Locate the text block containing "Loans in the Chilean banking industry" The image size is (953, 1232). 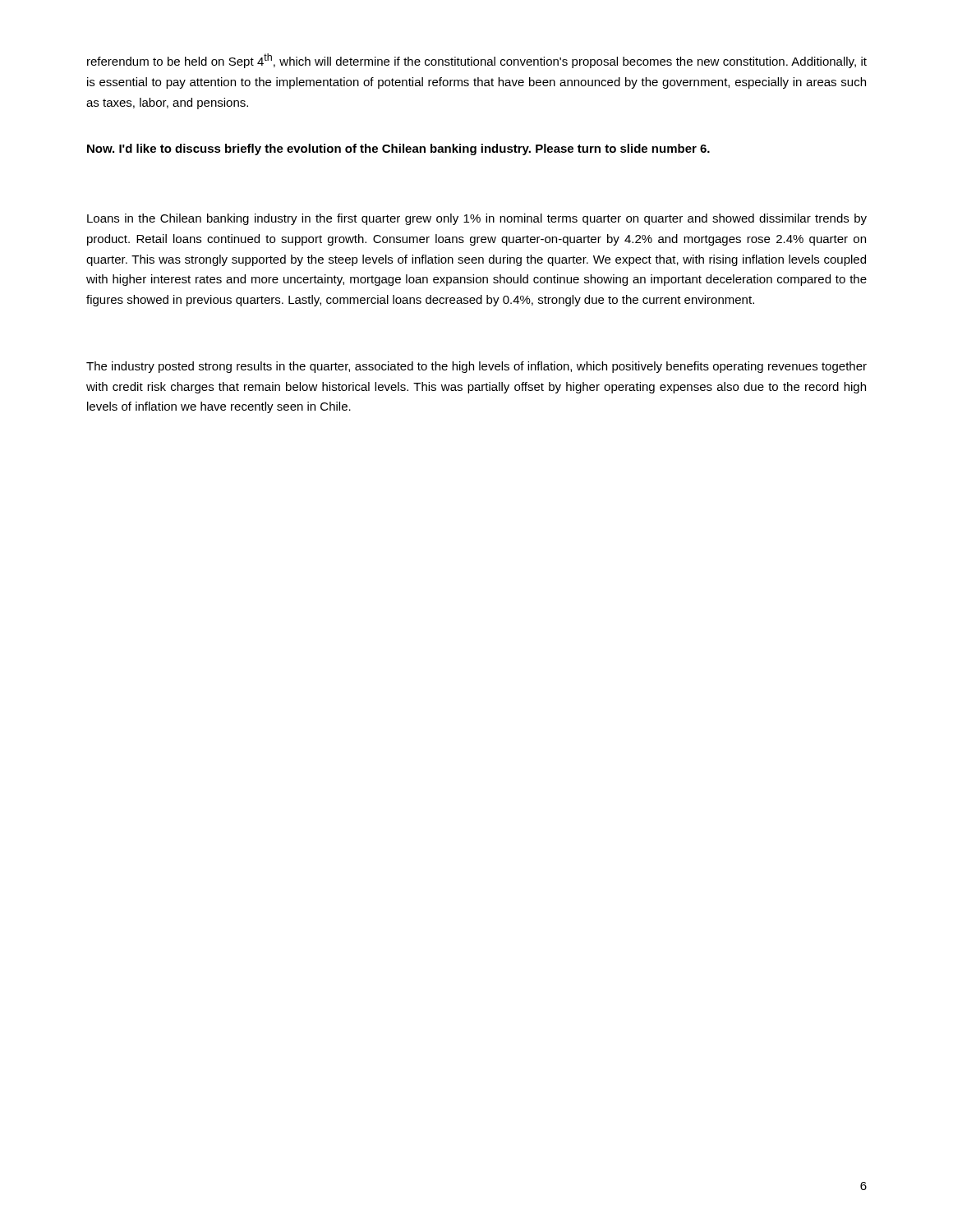point(476,259)
